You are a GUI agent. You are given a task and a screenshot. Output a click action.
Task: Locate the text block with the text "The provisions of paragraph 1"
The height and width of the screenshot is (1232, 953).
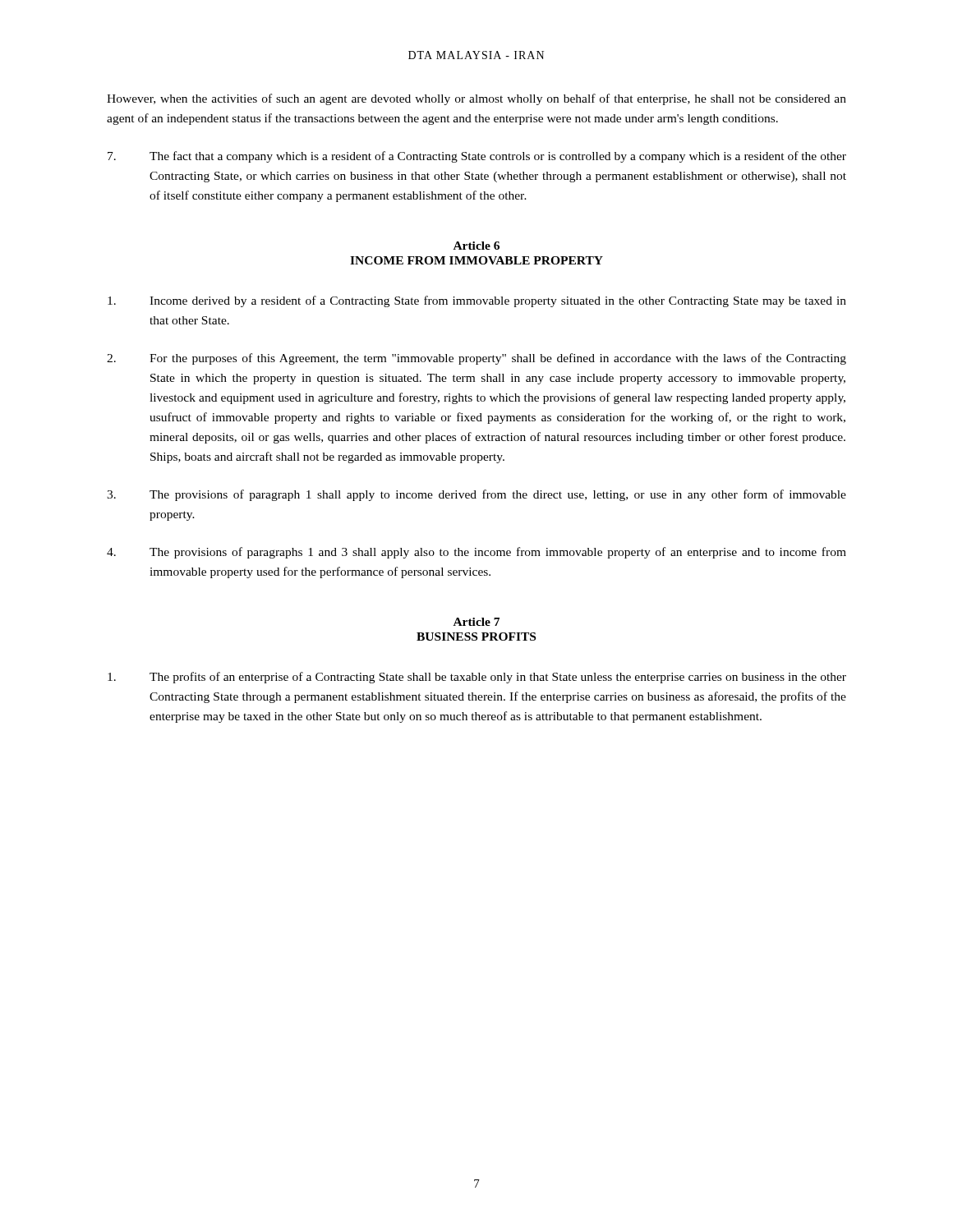click(476, 505)
